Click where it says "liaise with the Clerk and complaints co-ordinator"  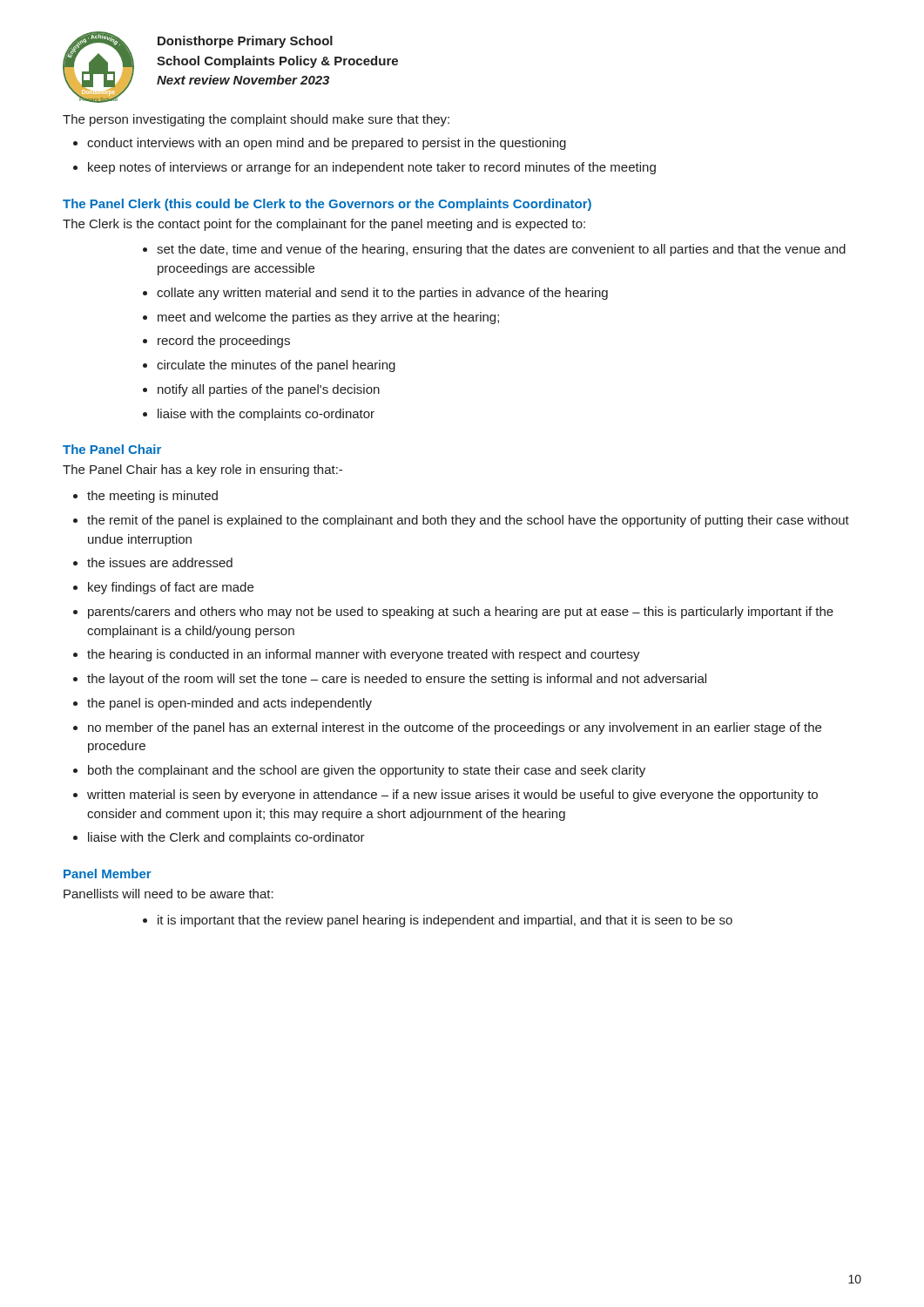pos(226,837)
